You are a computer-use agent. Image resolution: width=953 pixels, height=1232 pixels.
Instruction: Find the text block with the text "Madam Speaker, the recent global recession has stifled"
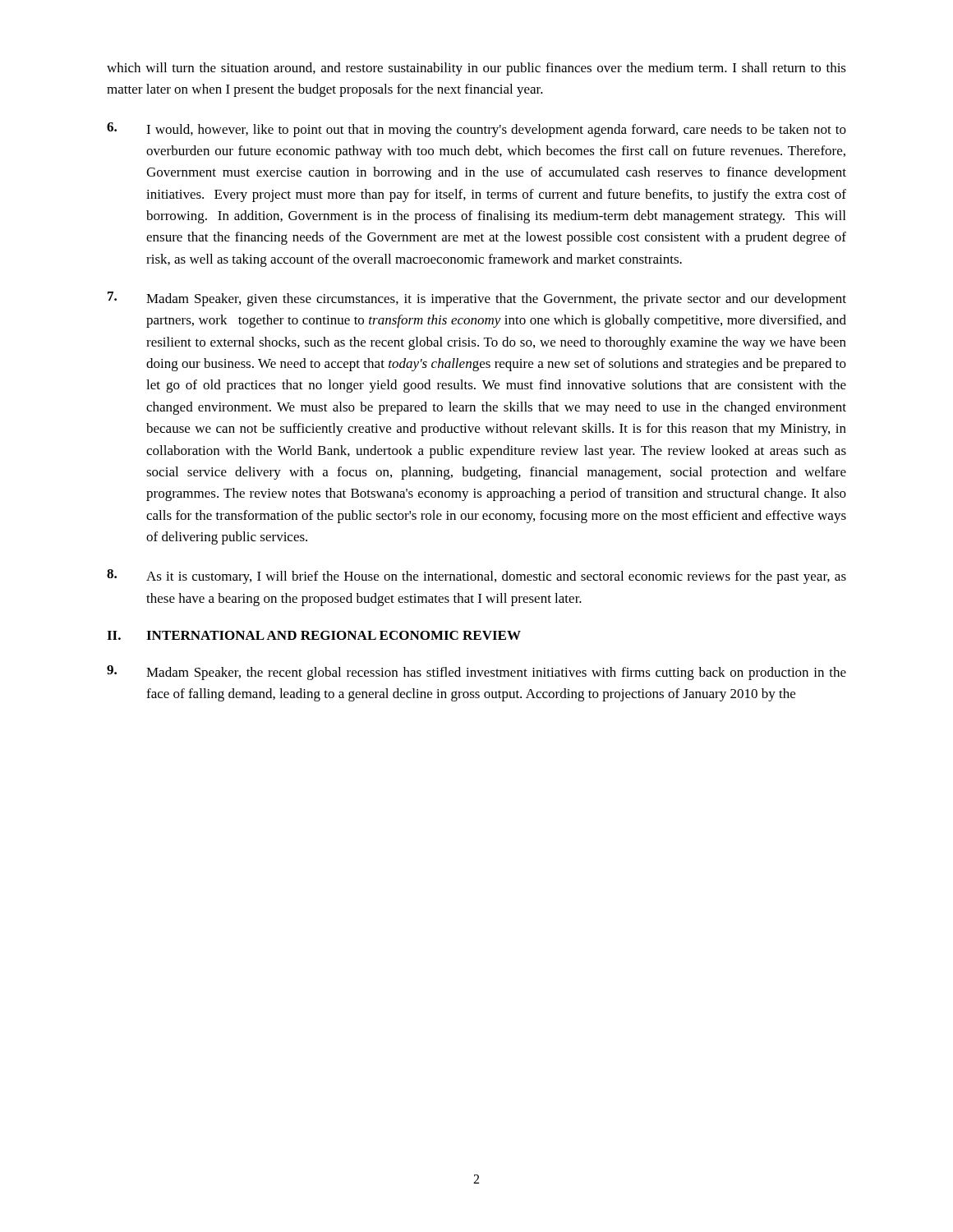[476, 684]
